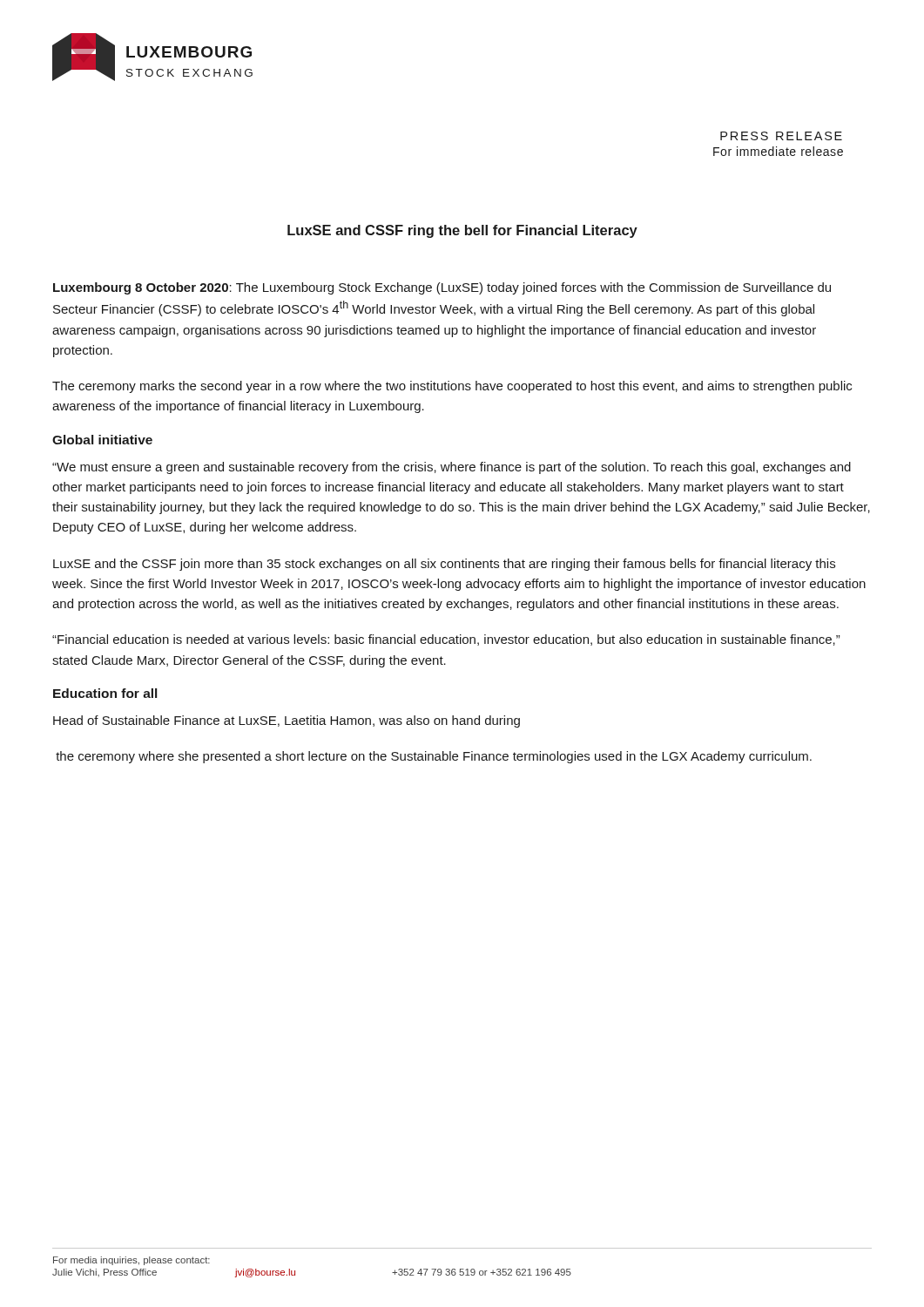
Task: Select the block starting "the ceremony where she presented a short lecture"
Action: (432, 756)
